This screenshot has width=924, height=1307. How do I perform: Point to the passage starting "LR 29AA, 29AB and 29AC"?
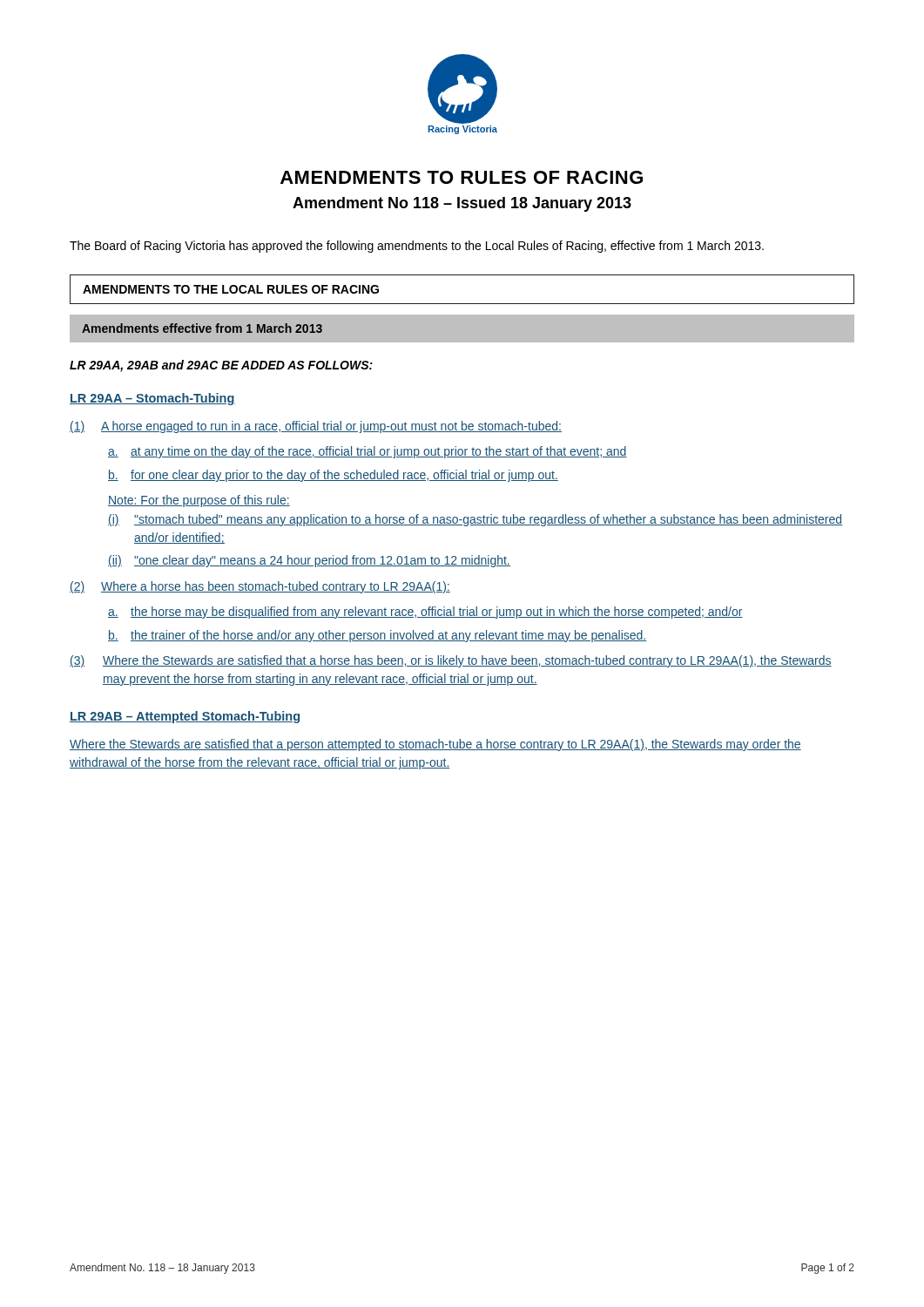[221, 365]
